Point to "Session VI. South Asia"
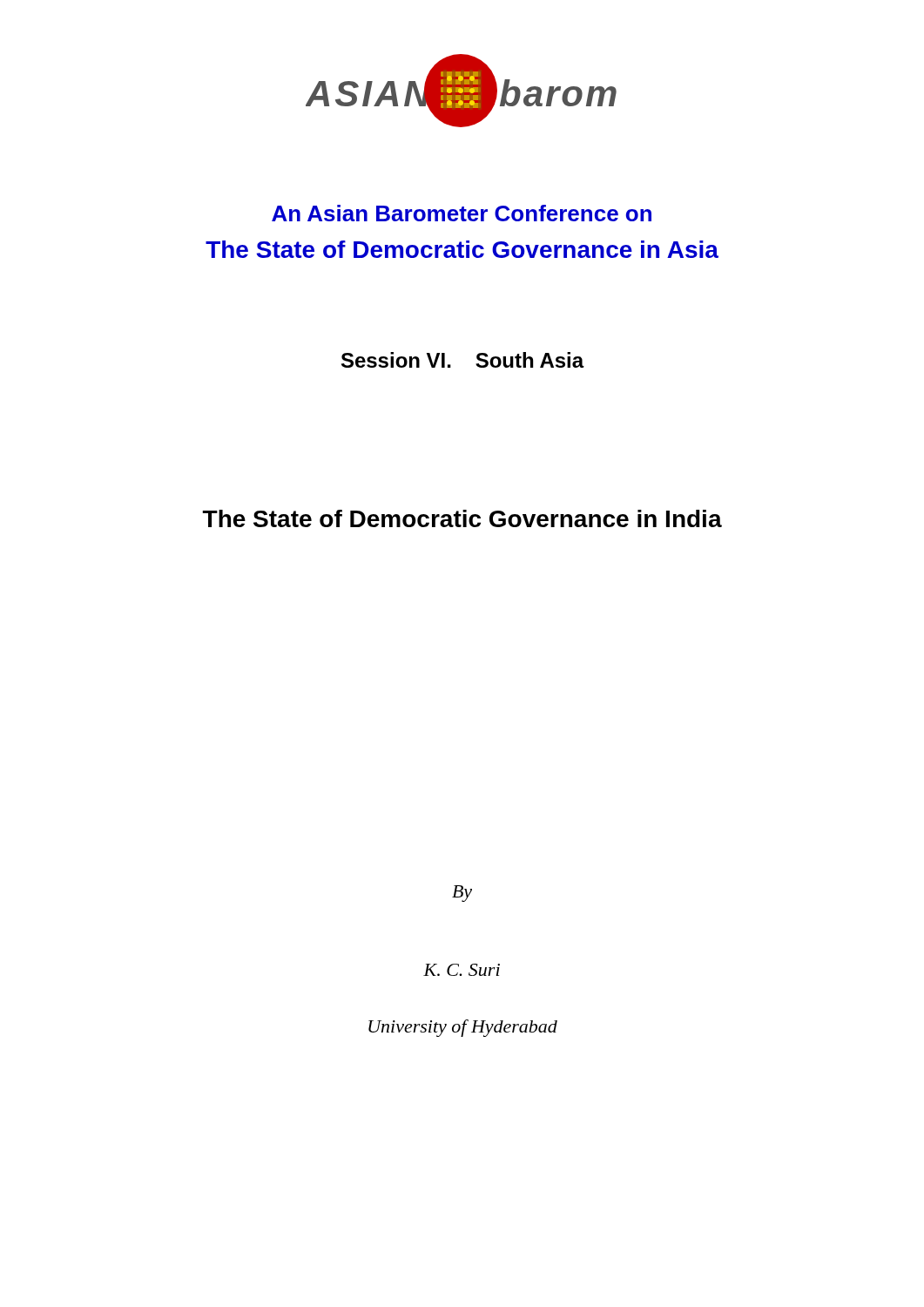Screen dimensions: 1307x924 coord(391,359)
